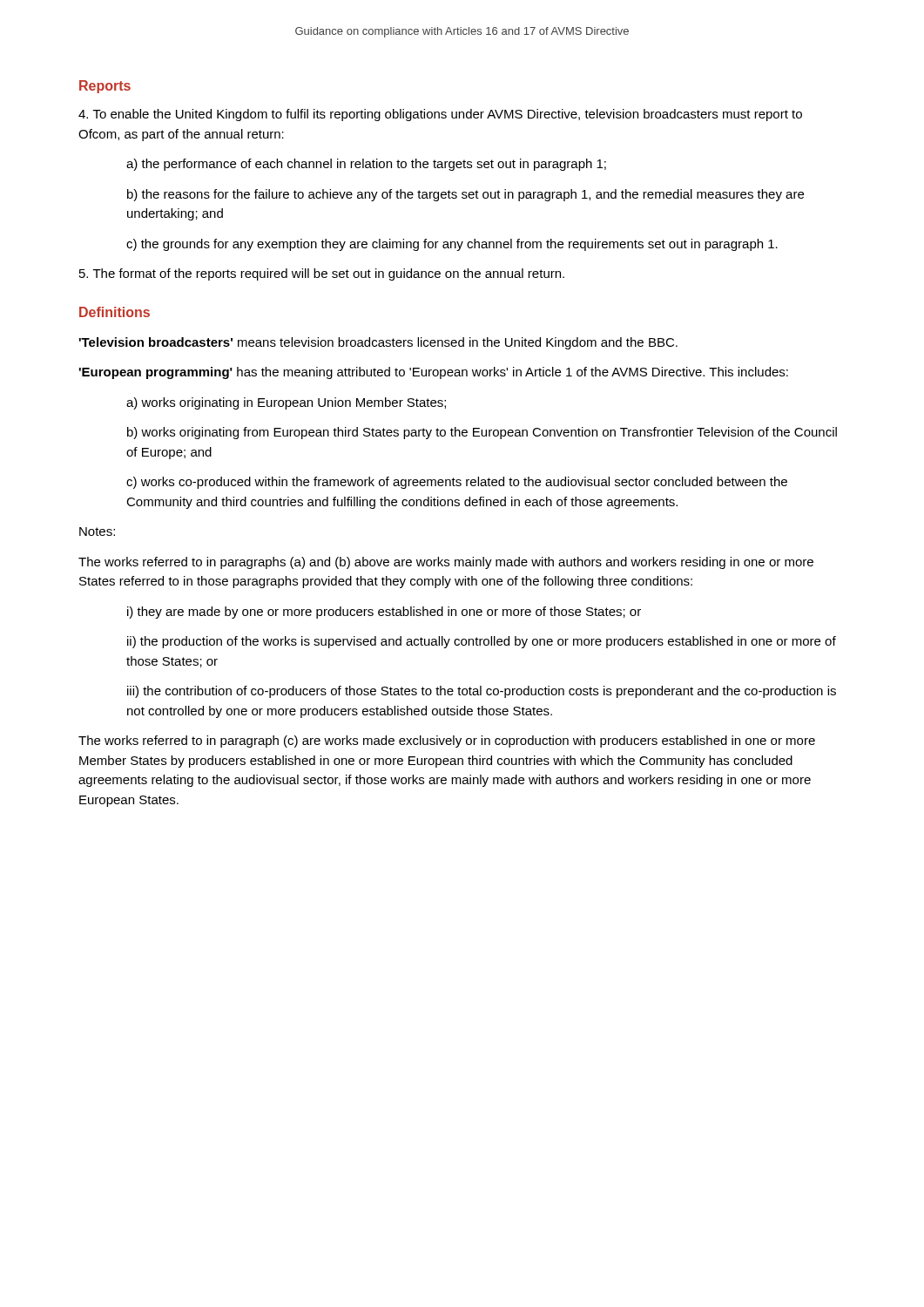924x1307 pixels.
Task: Locate the list item containing "iii) the contribution"
Action: click(481, 700)
